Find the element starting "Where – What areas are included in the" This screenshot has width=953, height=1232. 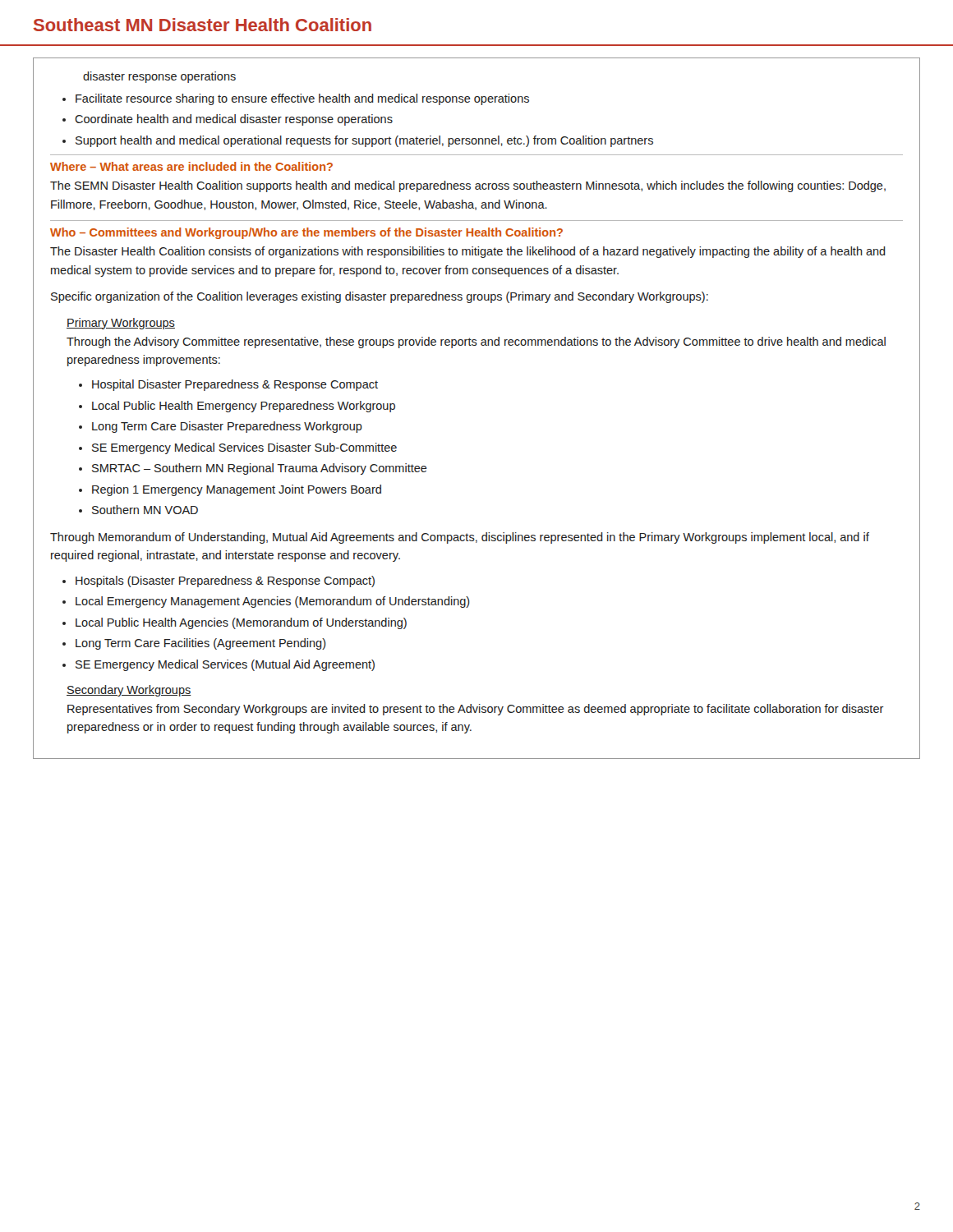tap(192, 167)
